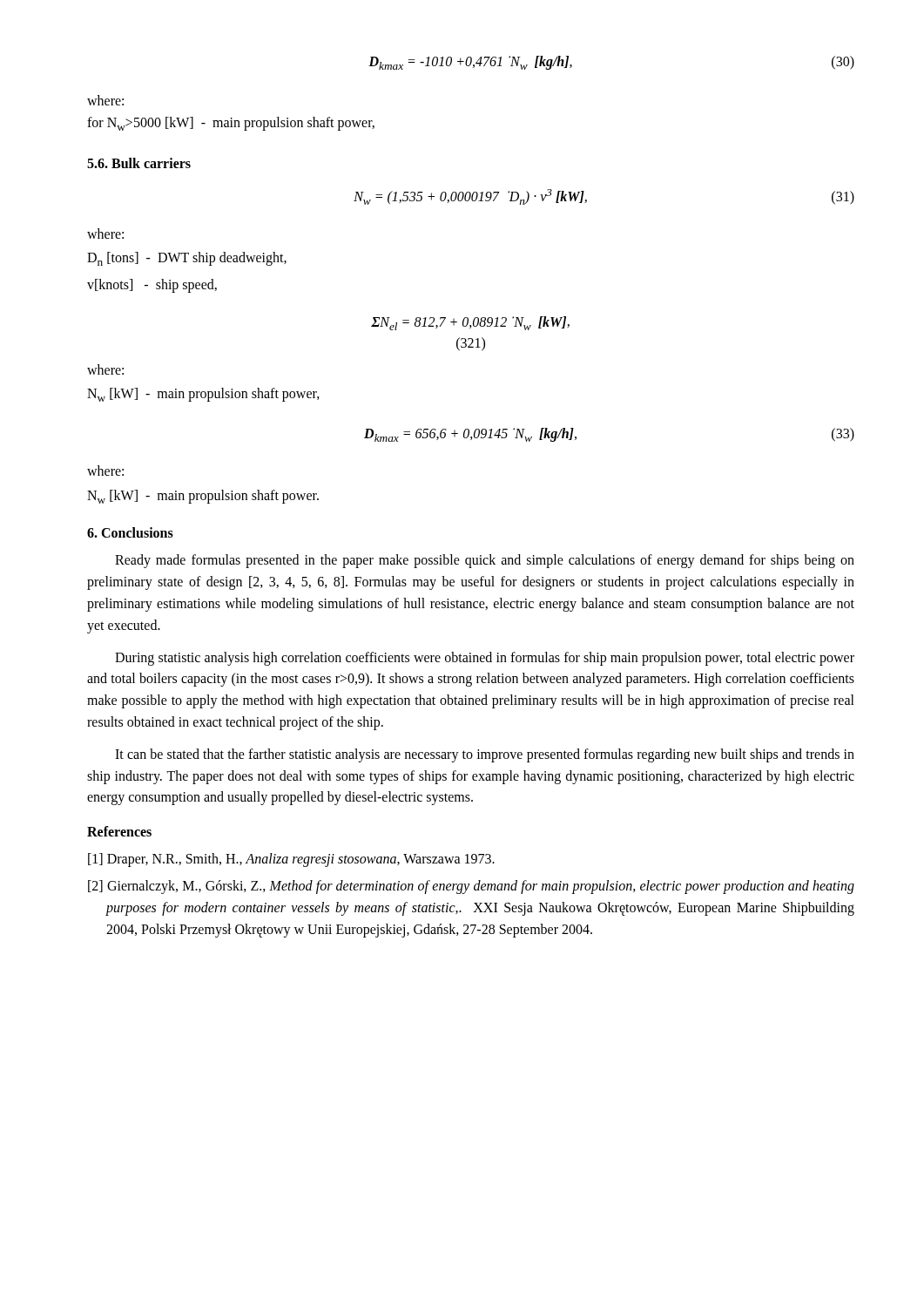The image size is (924, 1307).
Task: Select the passage starting "[2] Giernalczyk, M., Górski, Z., Method for determination"
Action: (471, 907)
